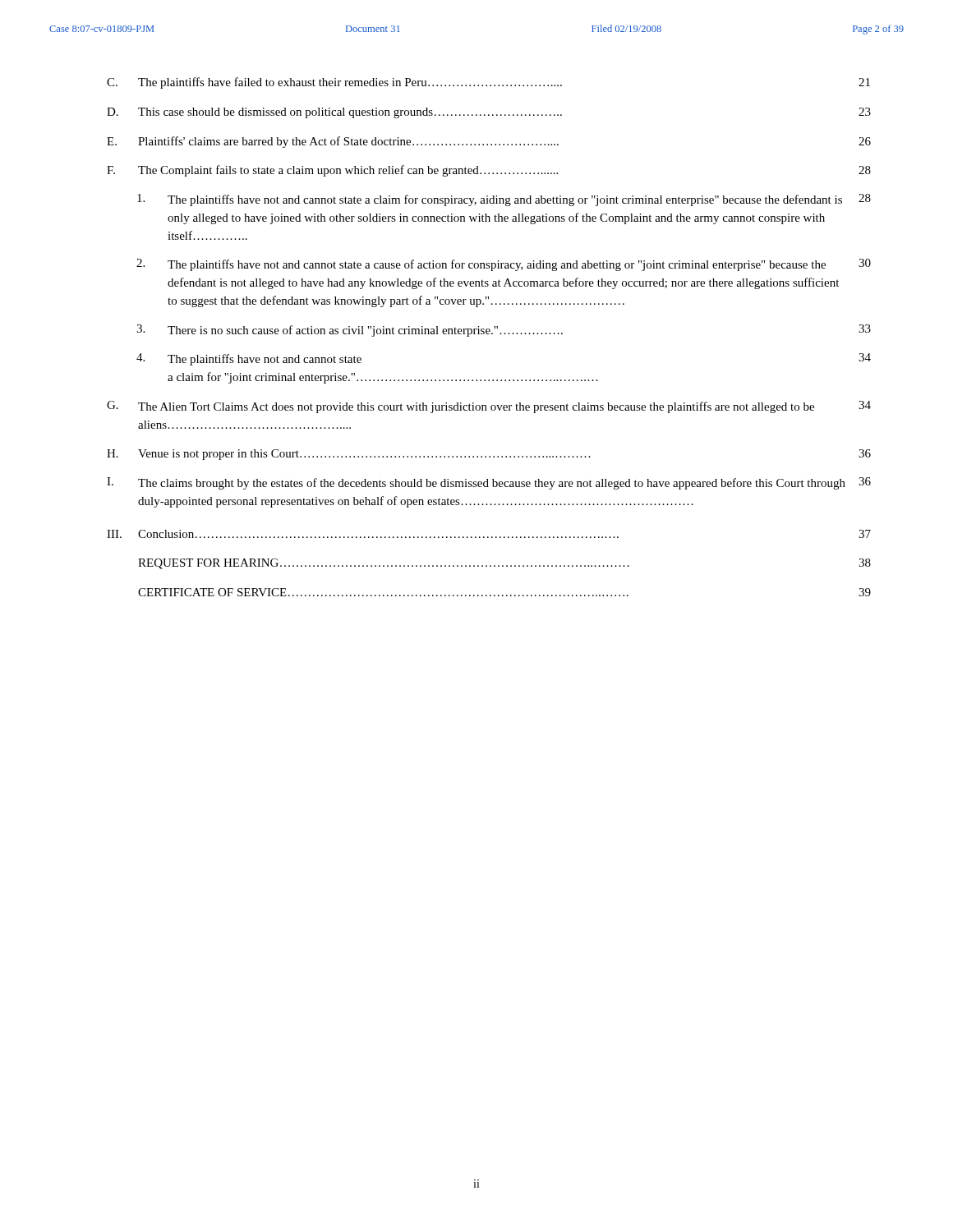Screen dimensions: 1232x953
Task: Point to the block beginning "3. There is no such cause of"
Action: point(489,330)
